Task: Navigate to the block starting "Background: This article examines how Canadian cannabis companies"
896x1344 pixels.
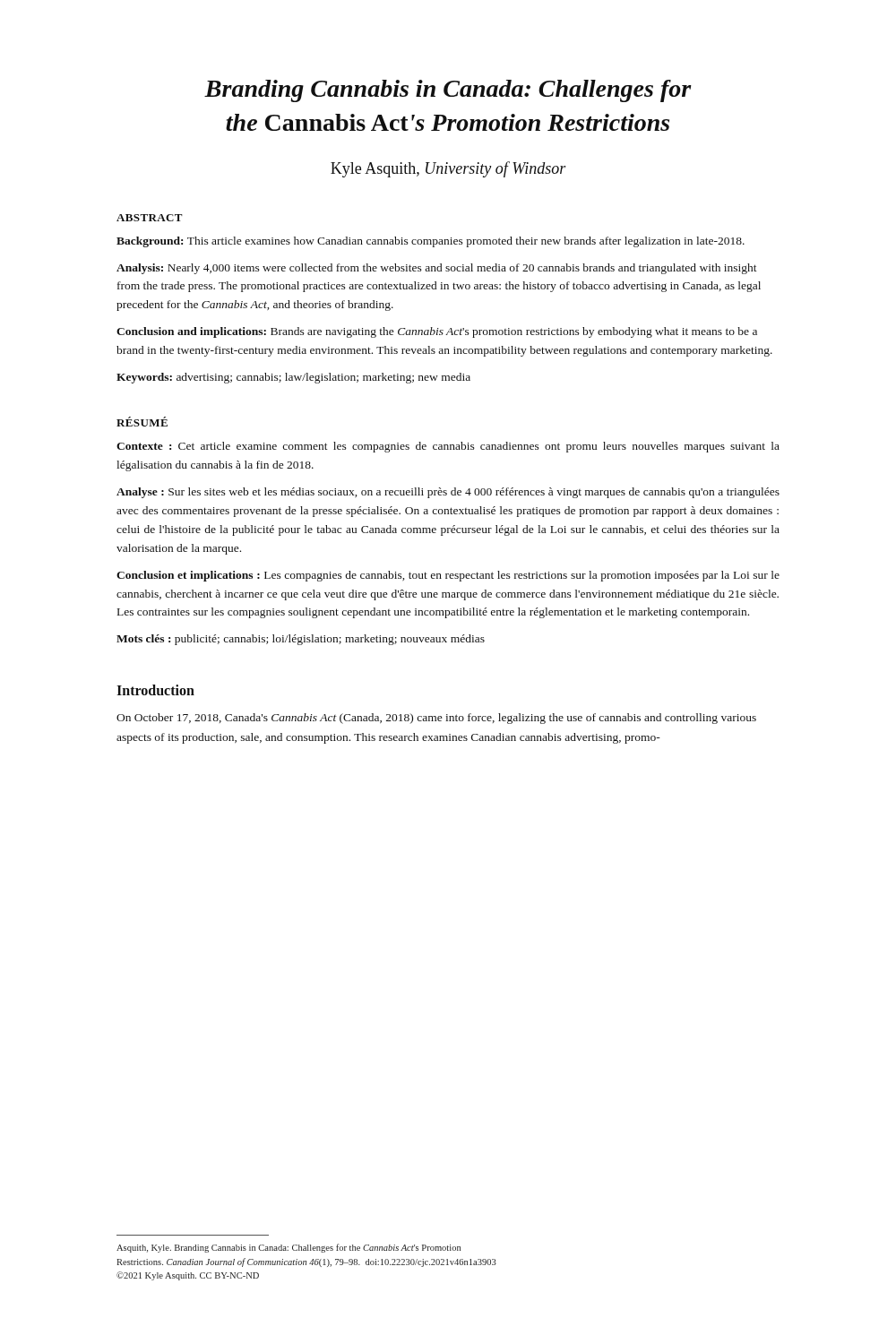Action: [431, 240]
